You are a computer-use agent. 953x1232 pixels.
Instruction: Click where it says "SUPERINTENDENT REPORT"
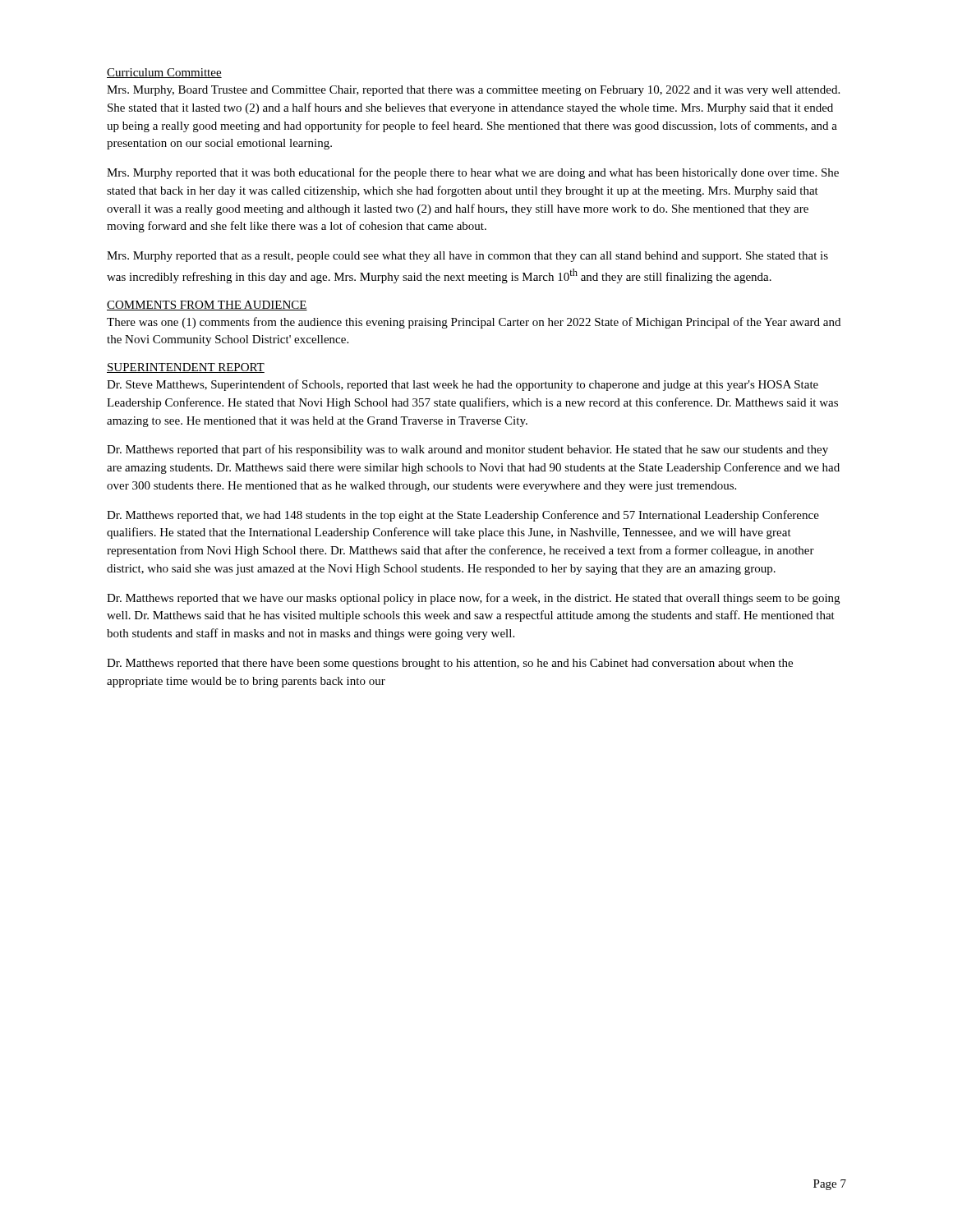click(186, 367)
